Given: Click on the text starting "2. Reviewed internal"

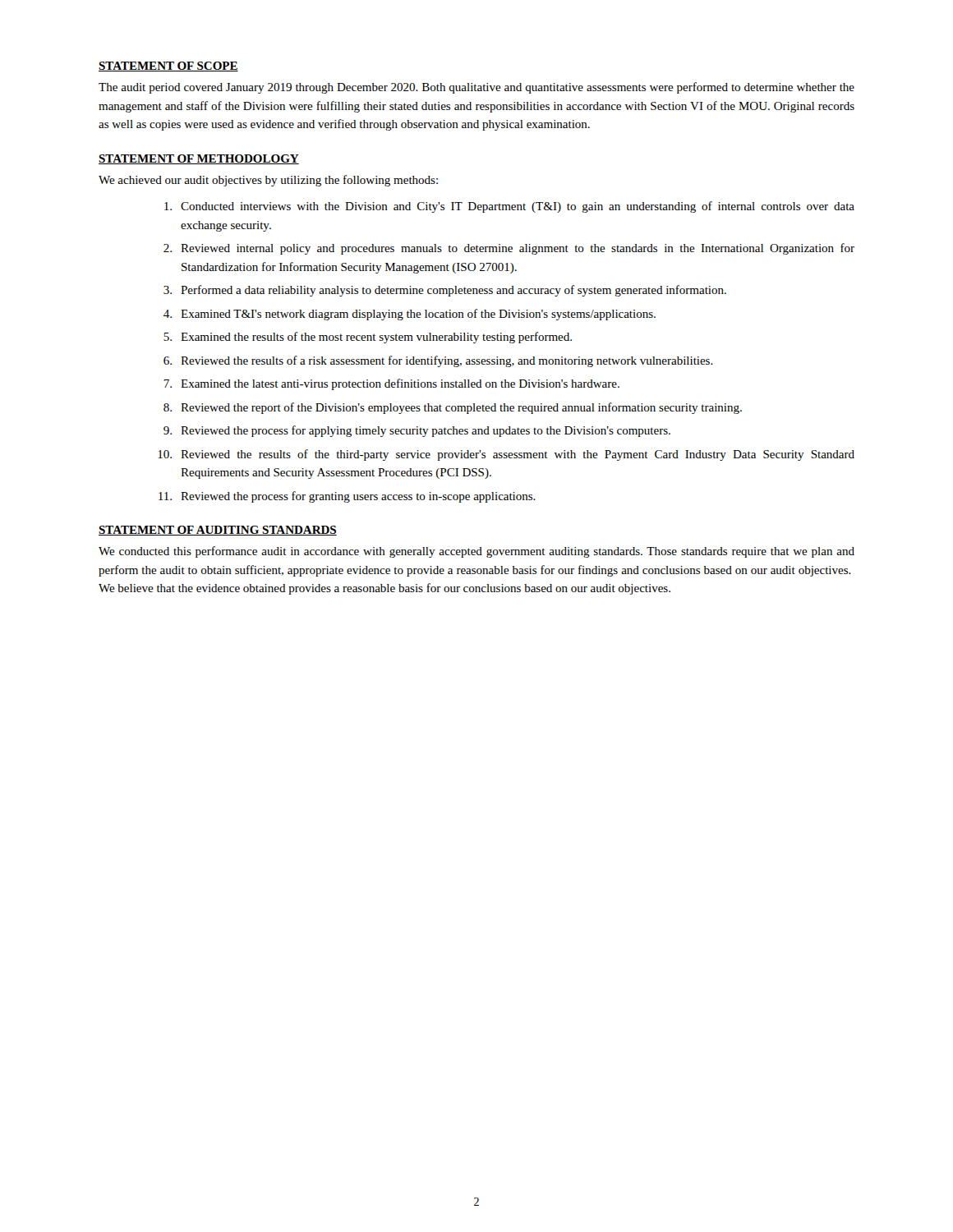Looking at the screenshot, I should [501, 257].
